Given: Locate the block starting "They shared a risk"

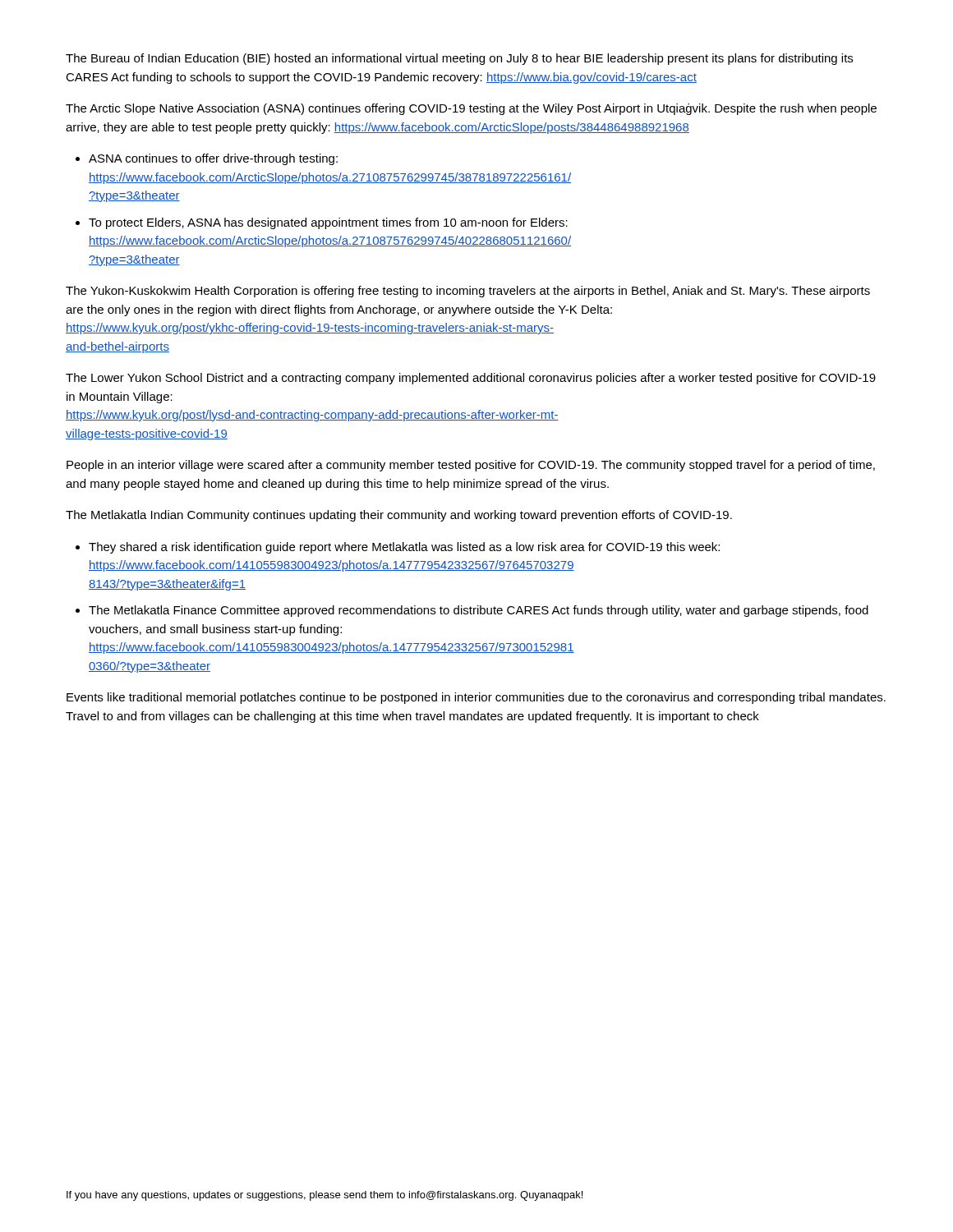Looking at the screenshot, I should 405,565.
